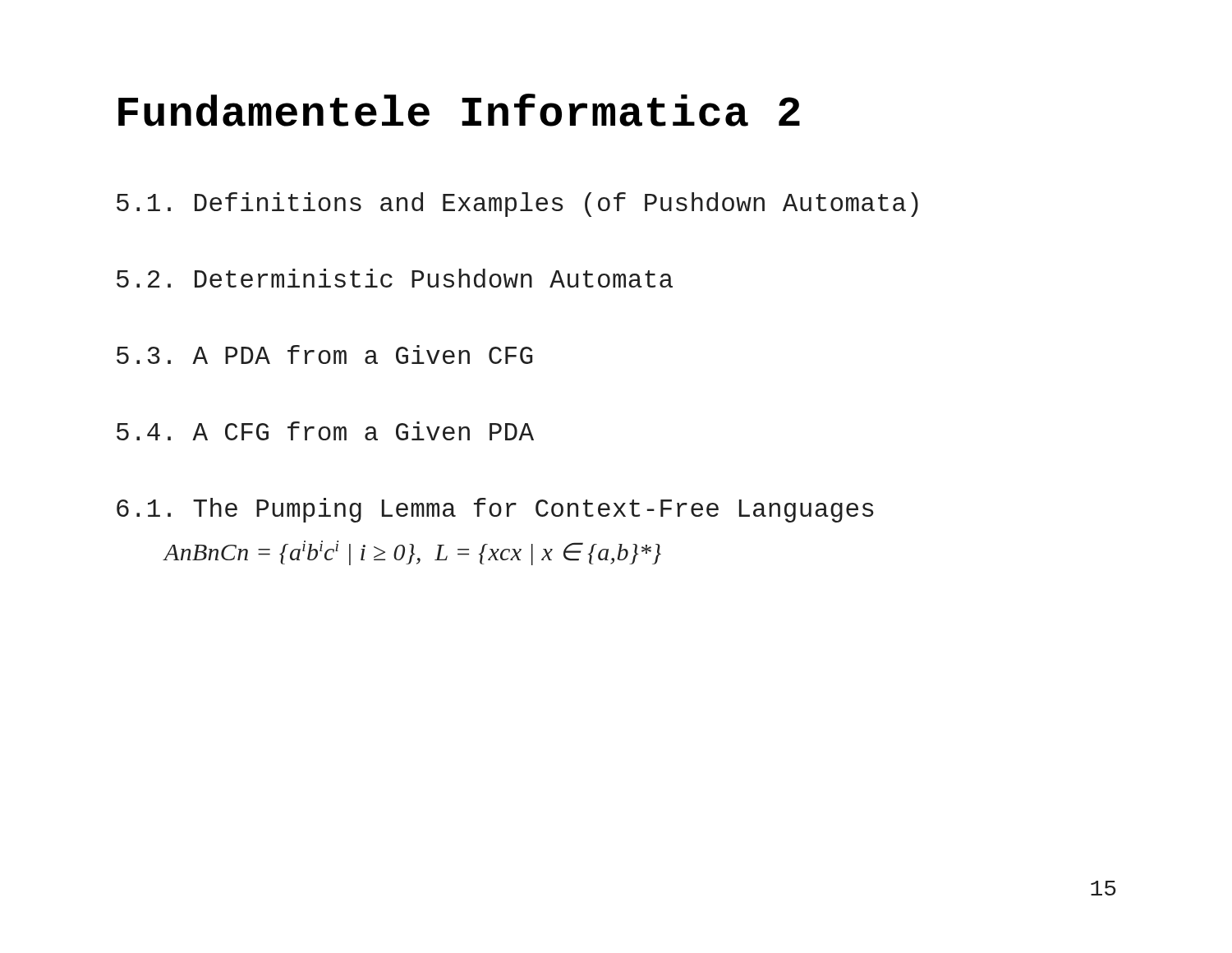
Task: Select the list item containing "5.2. Deterministic Pushdown Automata"
Action: pos(394,281)
